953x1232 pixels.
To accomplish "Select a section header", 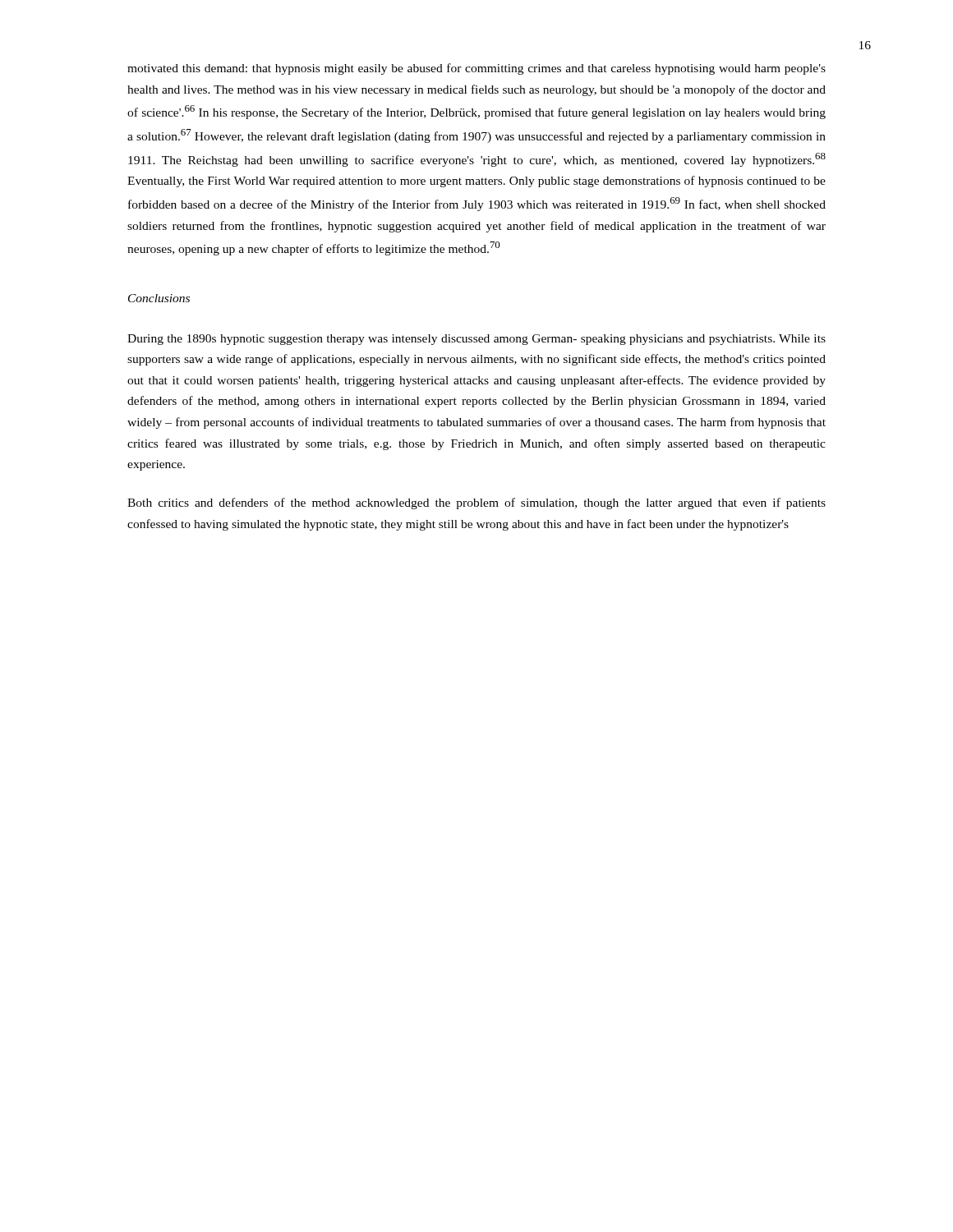I will tap(159, 298).
